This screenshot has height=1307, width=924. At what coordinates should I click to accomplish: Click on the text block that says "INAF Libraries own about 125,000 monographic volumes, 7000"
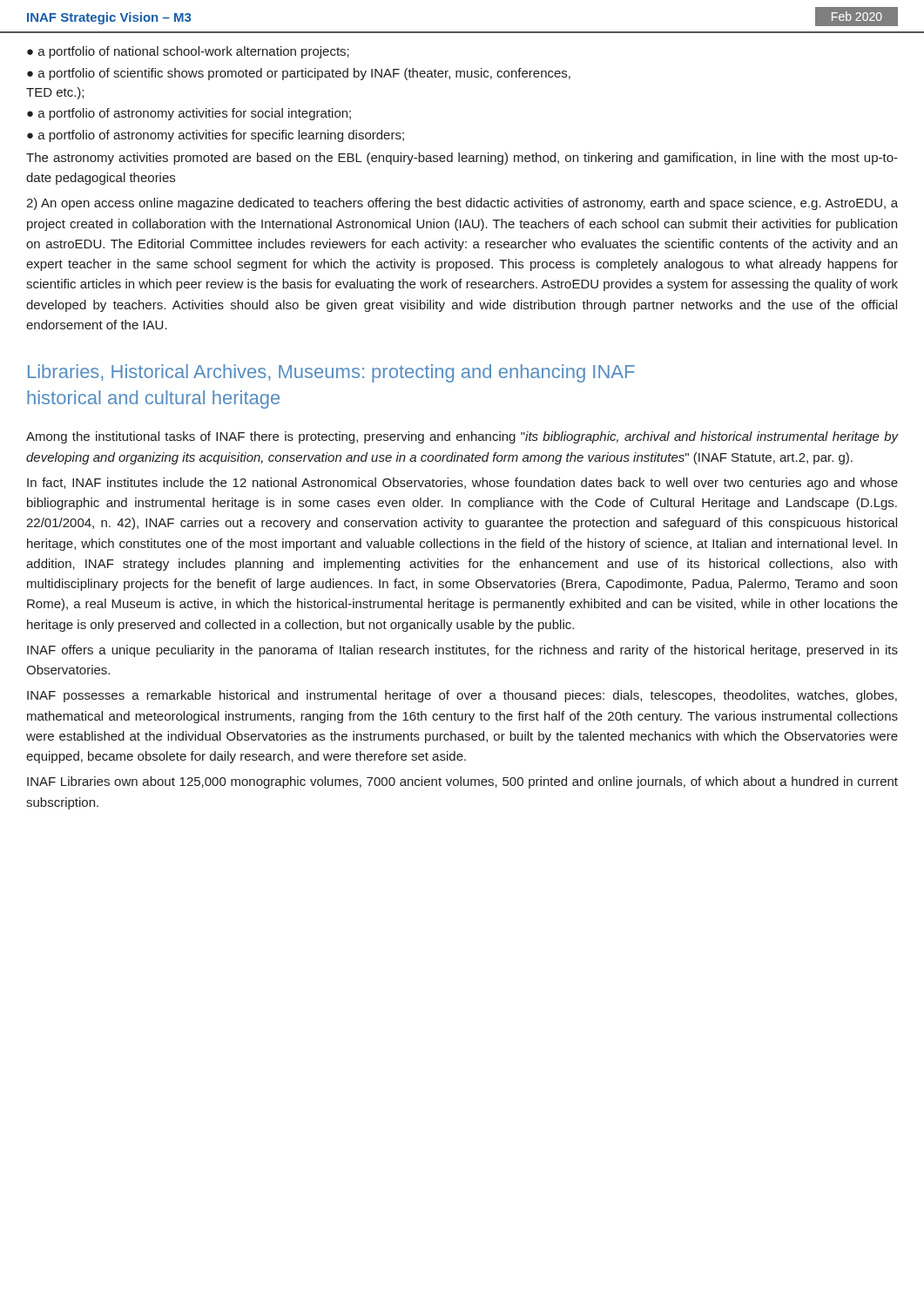[462, 792]
